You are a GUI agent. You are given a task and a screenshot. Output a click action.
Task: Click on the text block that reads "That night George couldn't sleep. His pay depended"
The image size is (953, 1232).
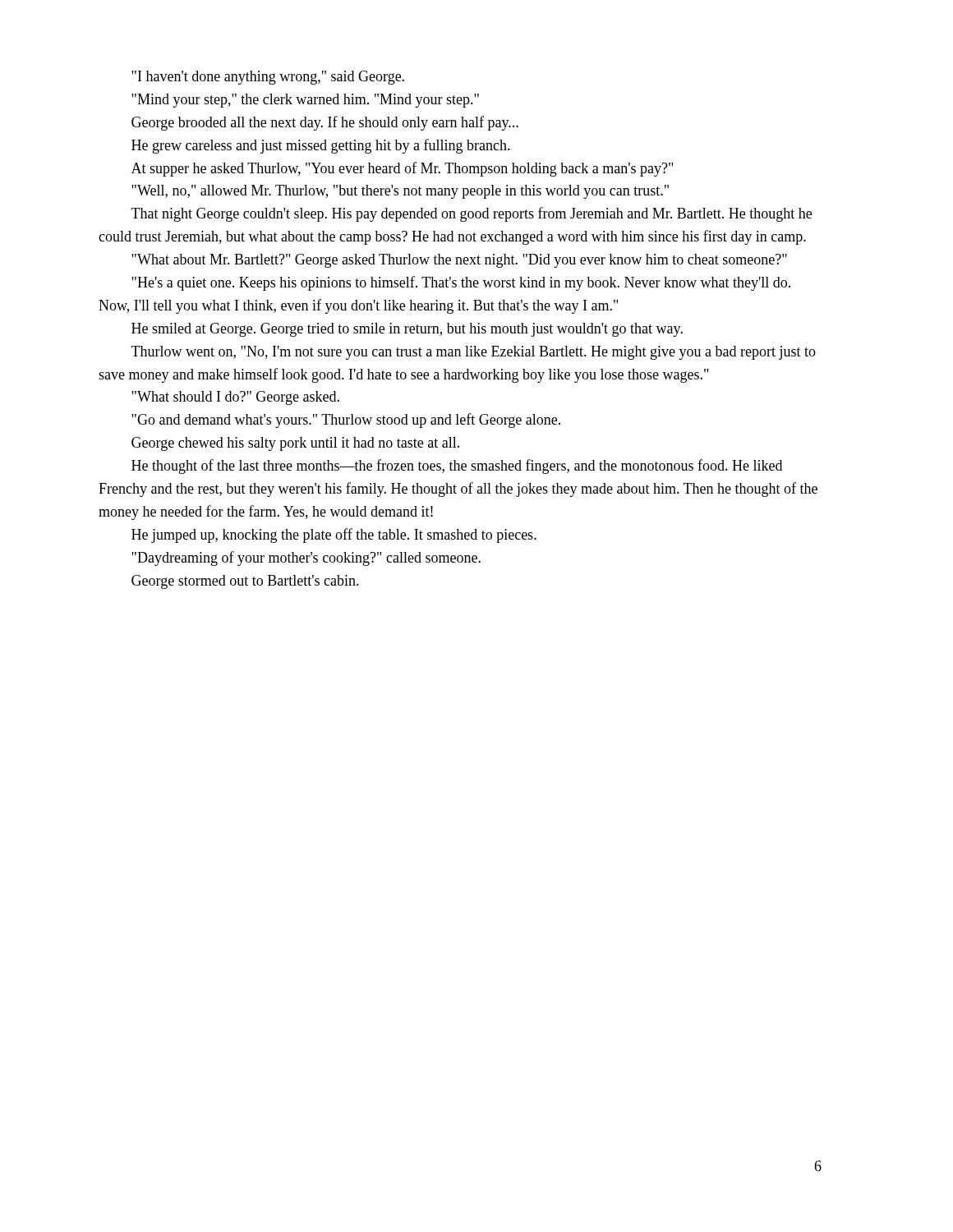[x=460, y=226]
